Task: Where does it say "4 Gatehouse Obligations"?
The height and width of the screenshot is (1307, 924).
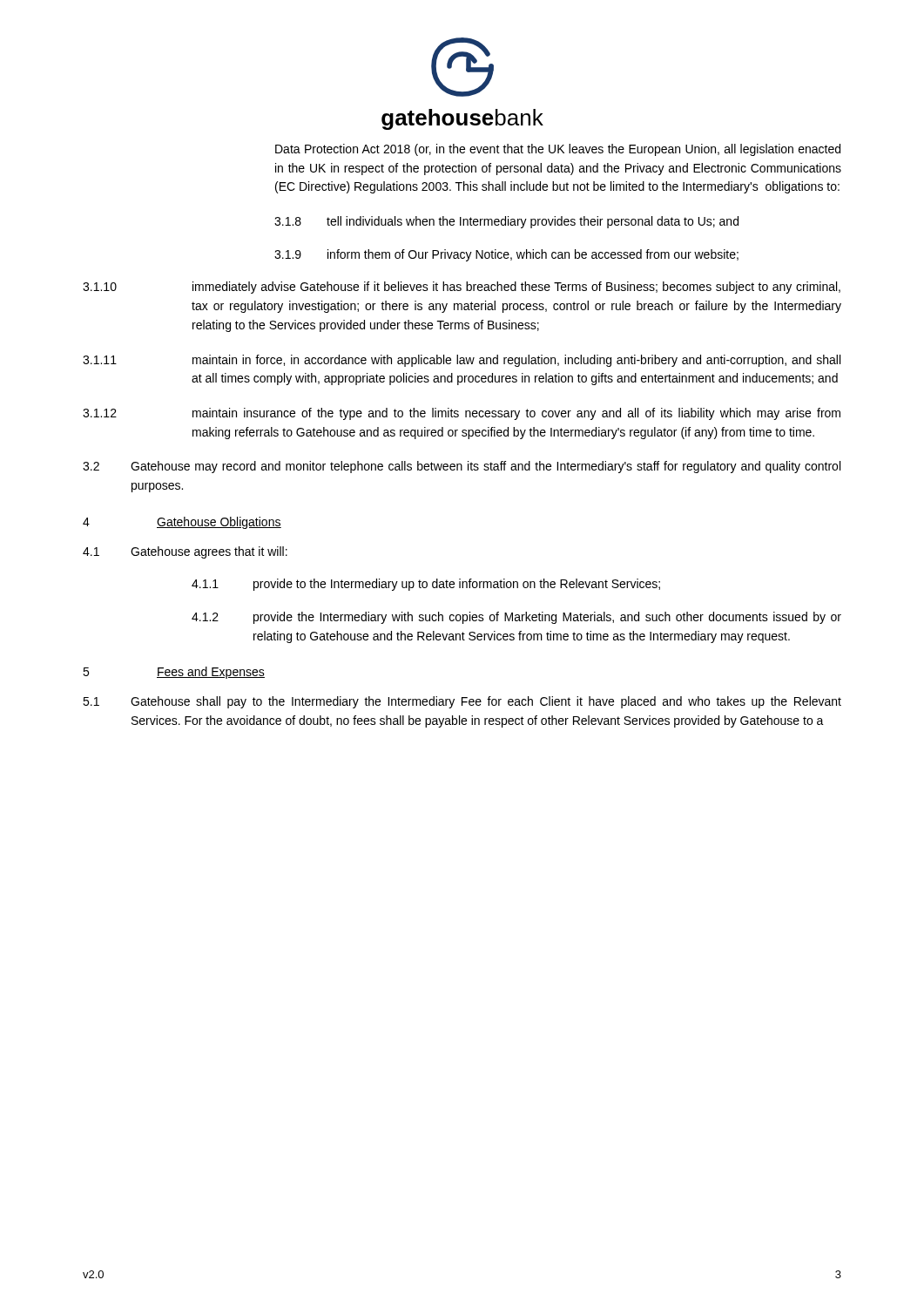Action: [x=182, y=522]
